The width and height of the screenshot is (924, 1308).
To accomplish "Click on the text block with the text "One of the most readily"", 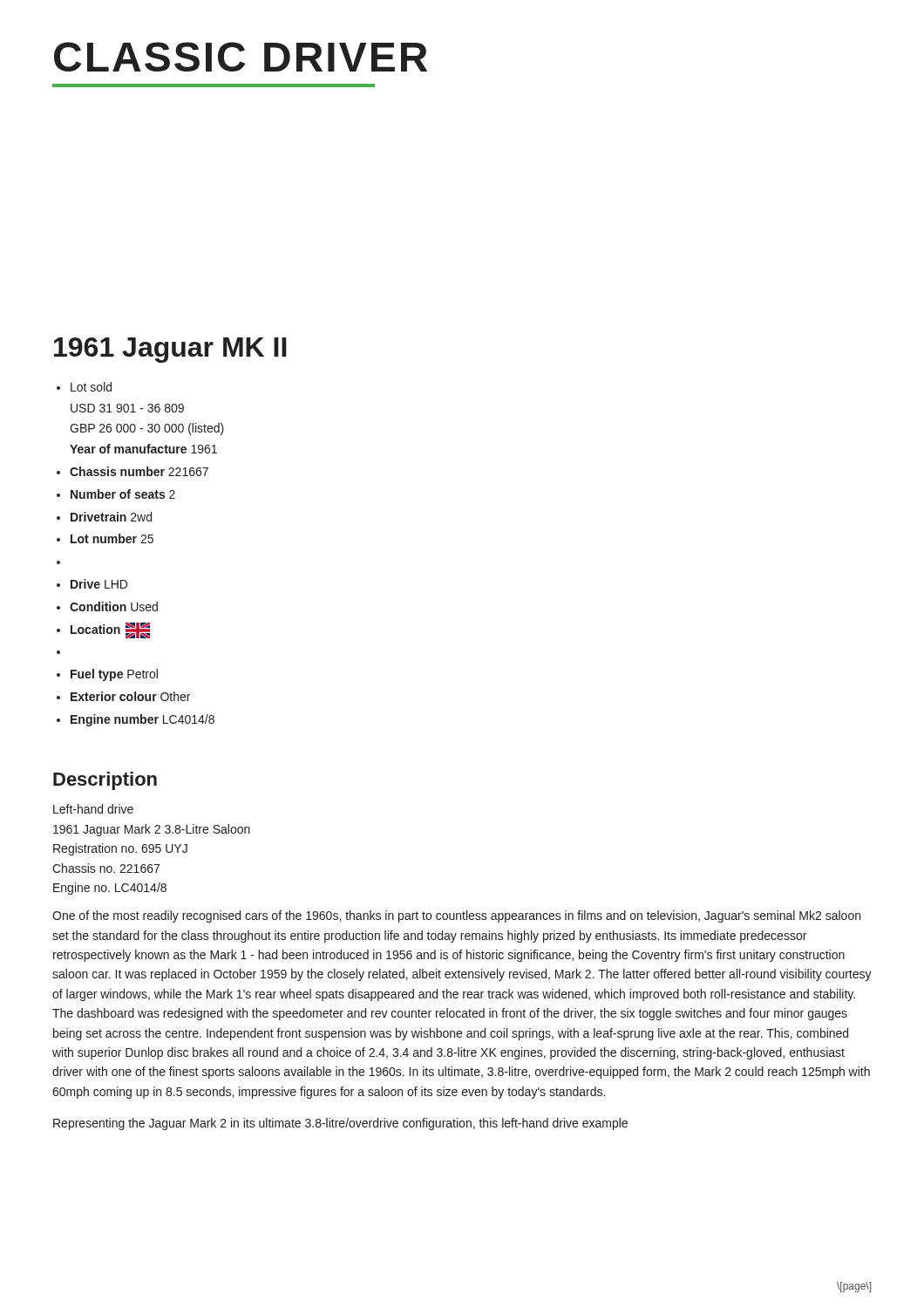I will pos(462,1004).
